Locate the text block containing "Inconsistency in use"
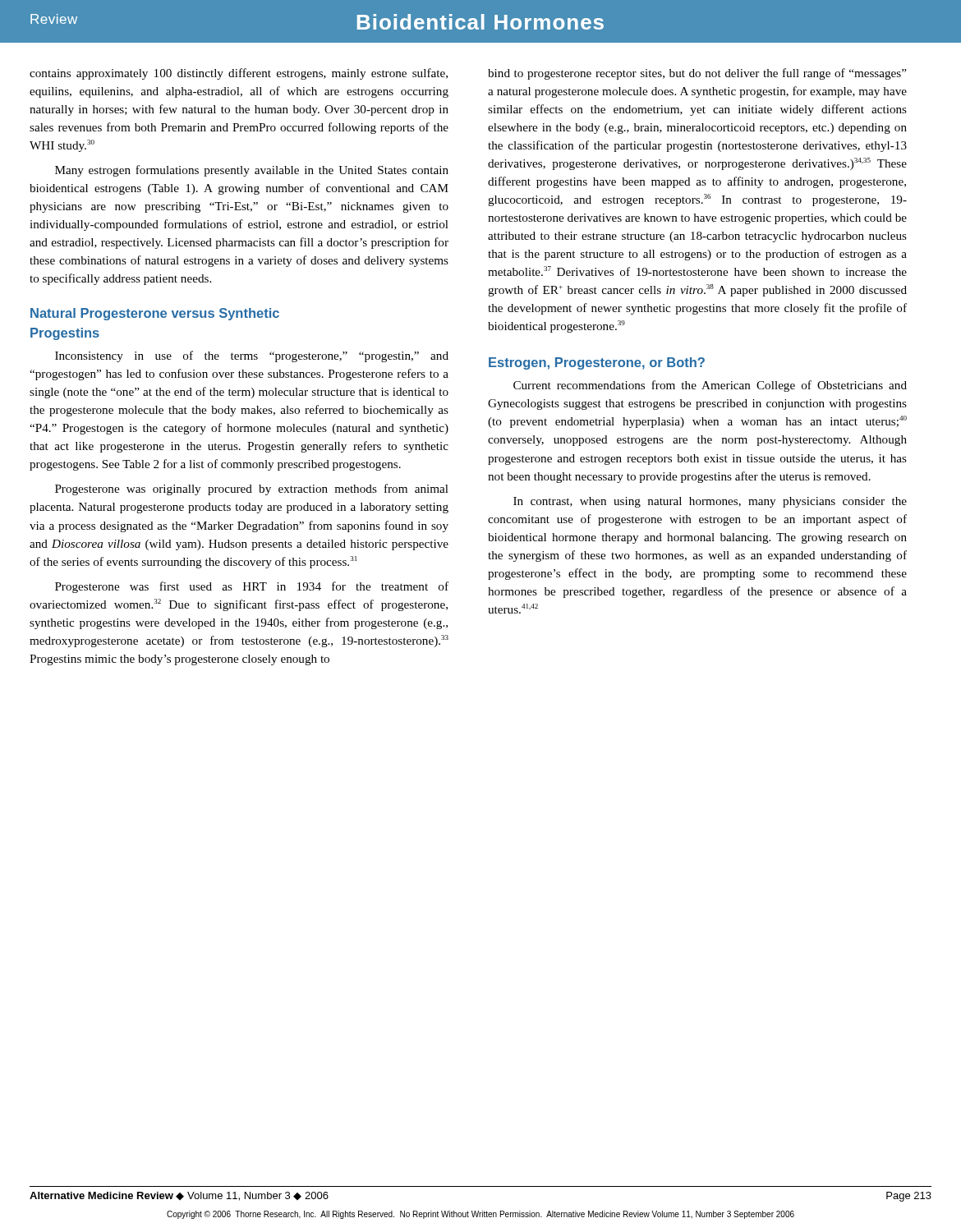 click(239, 410)
